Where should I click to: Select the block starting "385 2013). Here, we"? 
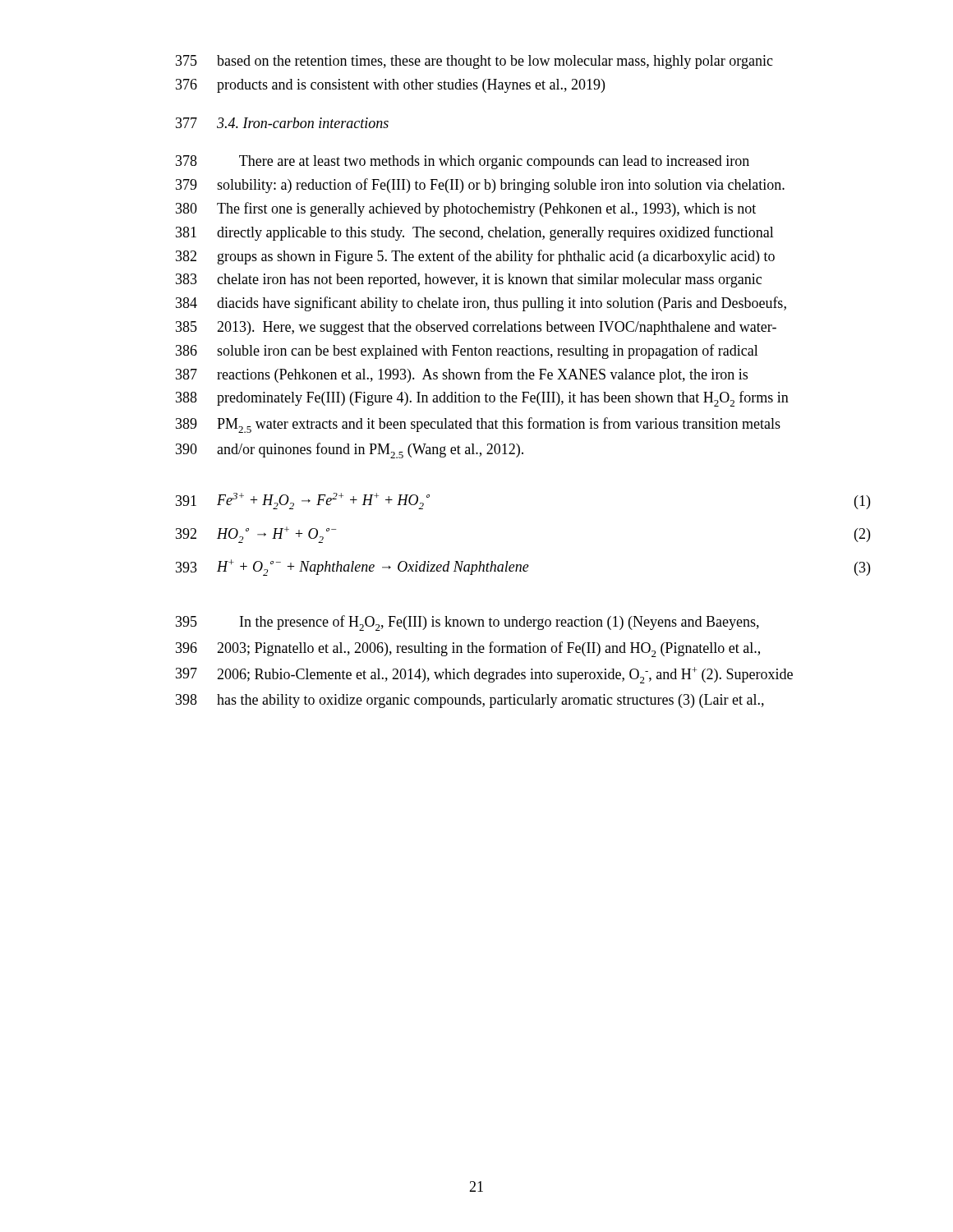pyautogui.click(x=509, y=327)
